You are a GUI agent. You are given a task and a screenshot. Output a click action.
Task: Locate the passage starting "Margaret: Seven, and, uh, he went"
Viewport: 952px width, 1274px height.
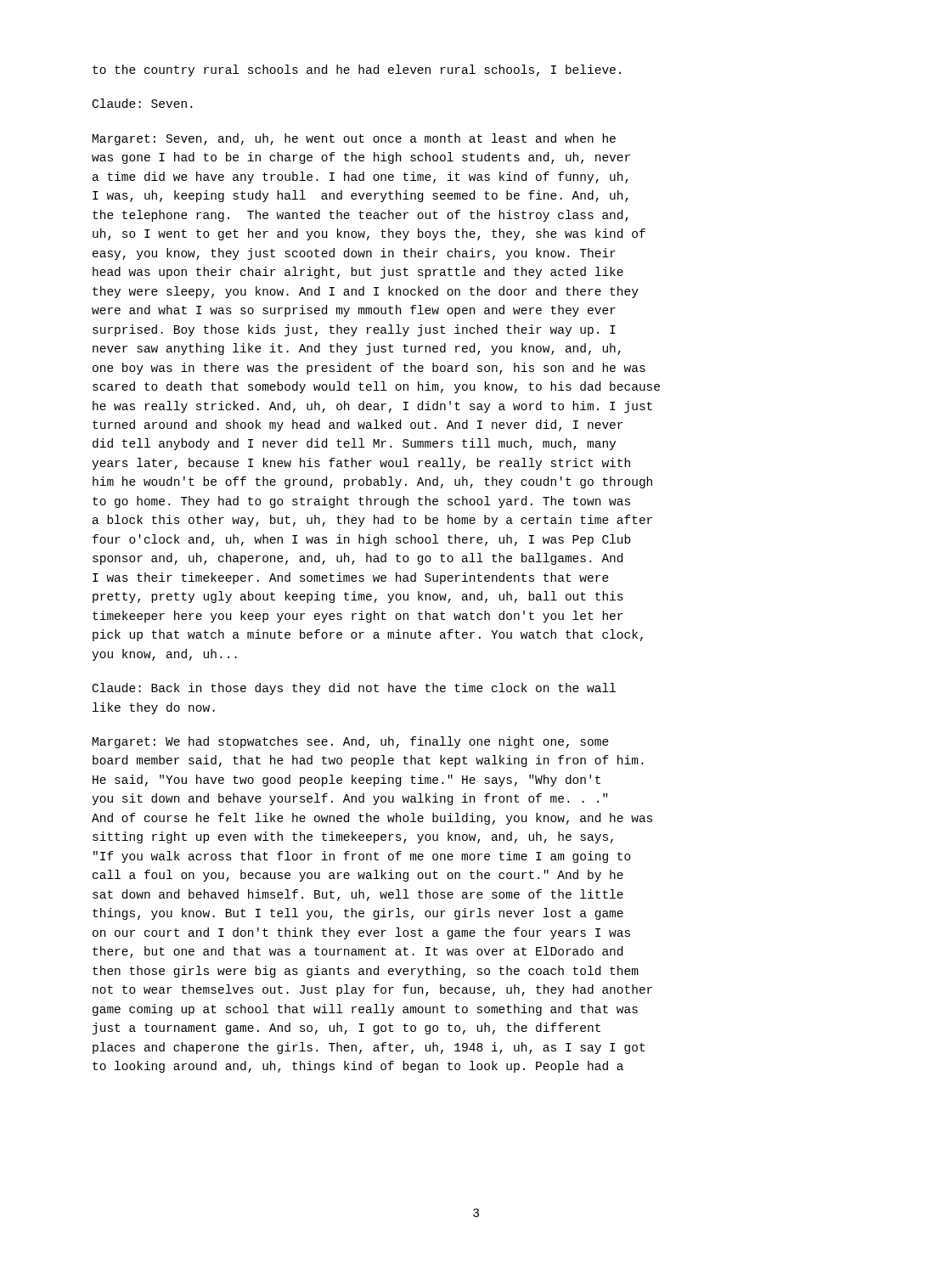point(471,397)
